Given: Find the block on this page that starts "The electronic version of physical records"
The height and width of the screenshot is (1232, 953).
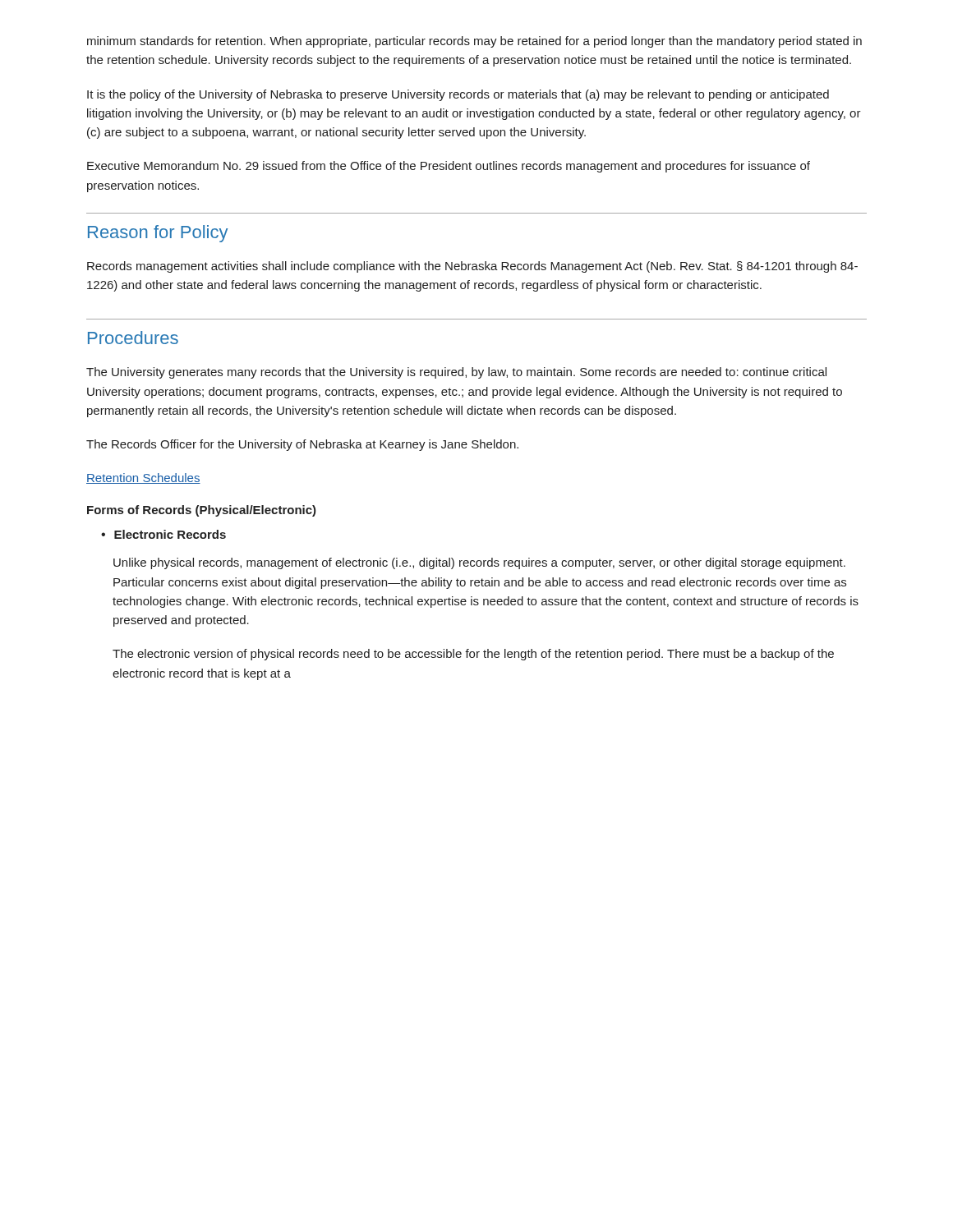Looking at the screenshot, I should 473,663.
